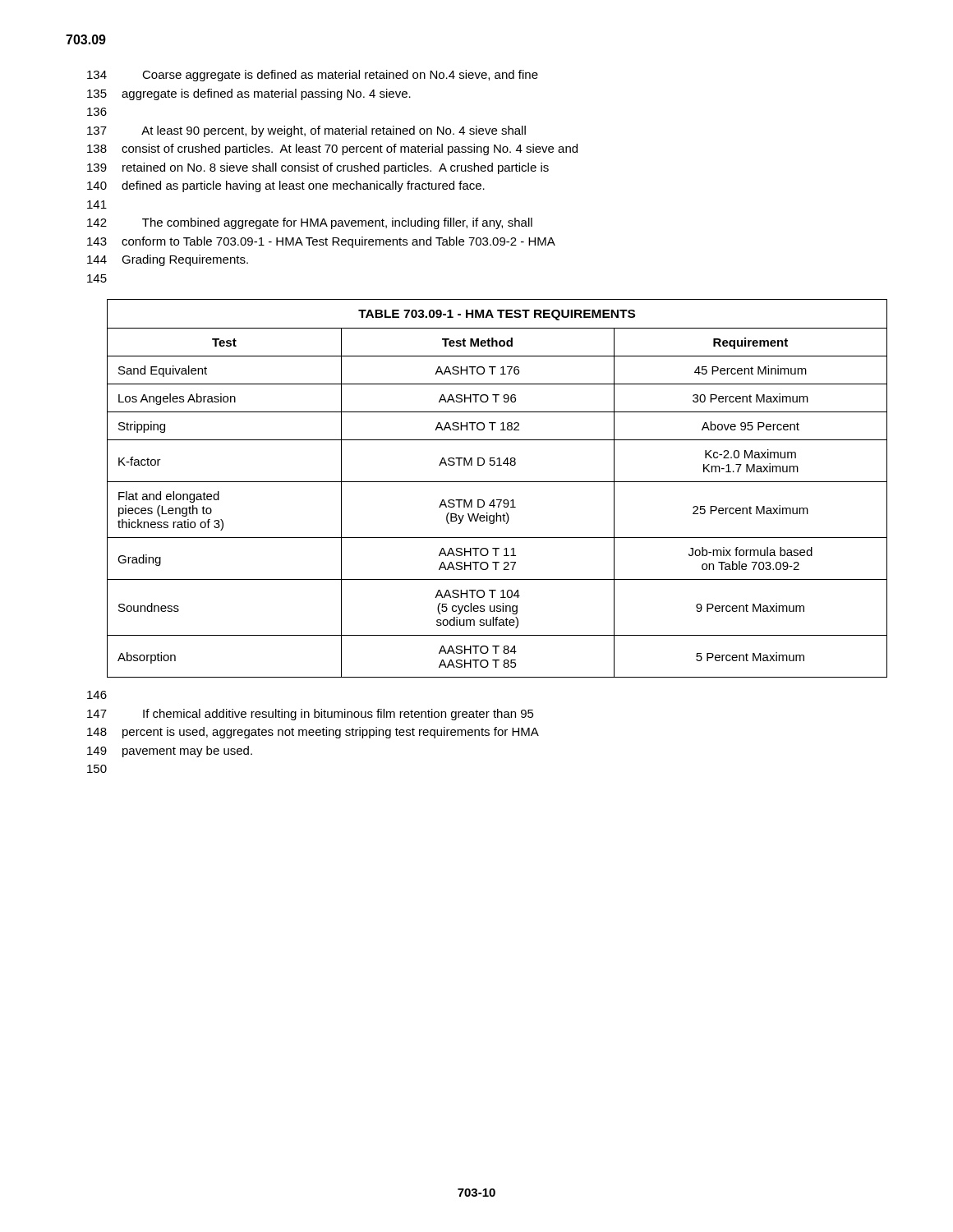This screenshot has height=1232, width=953.
Task: Click the passage that begins "134 135 136 Coarse aggregate is"
Action: (x=313, y=76)
